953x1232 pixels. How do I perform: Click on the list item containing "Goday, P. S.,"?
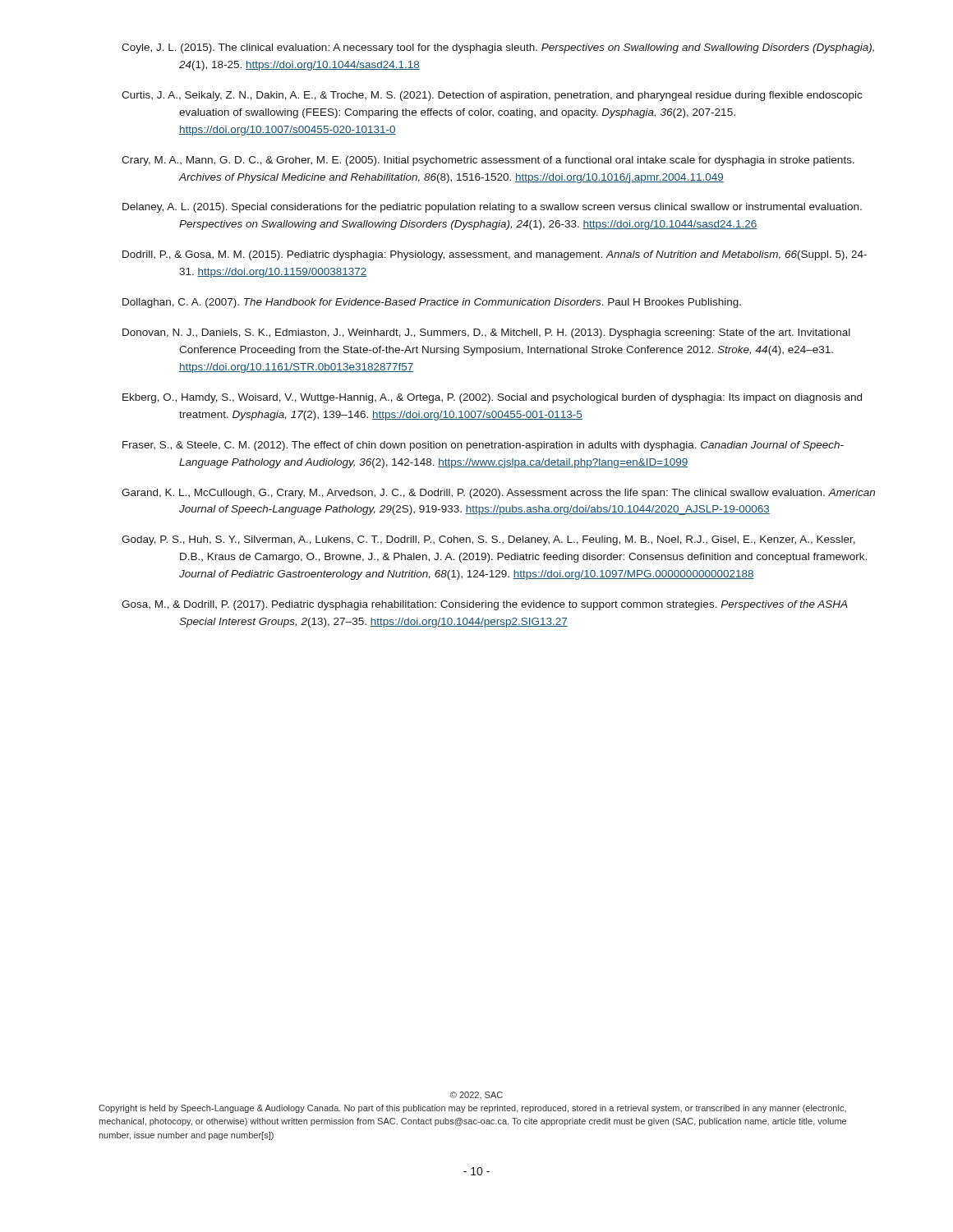[x=495, y=557]
